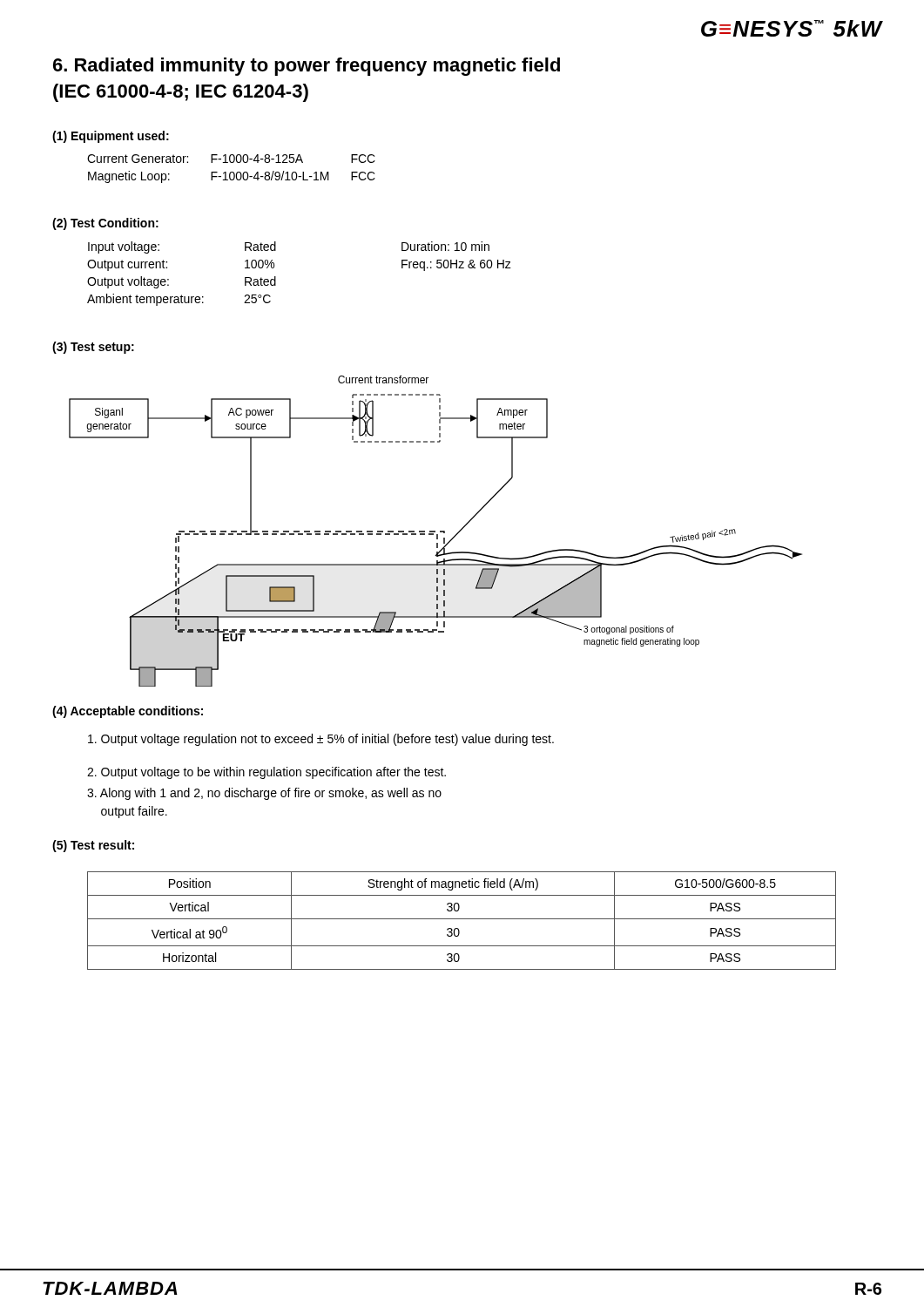Select the list item that says "Output voltage regulation not to exceed"
Viewport: 924px width, 1307px height.
(321, 739)
